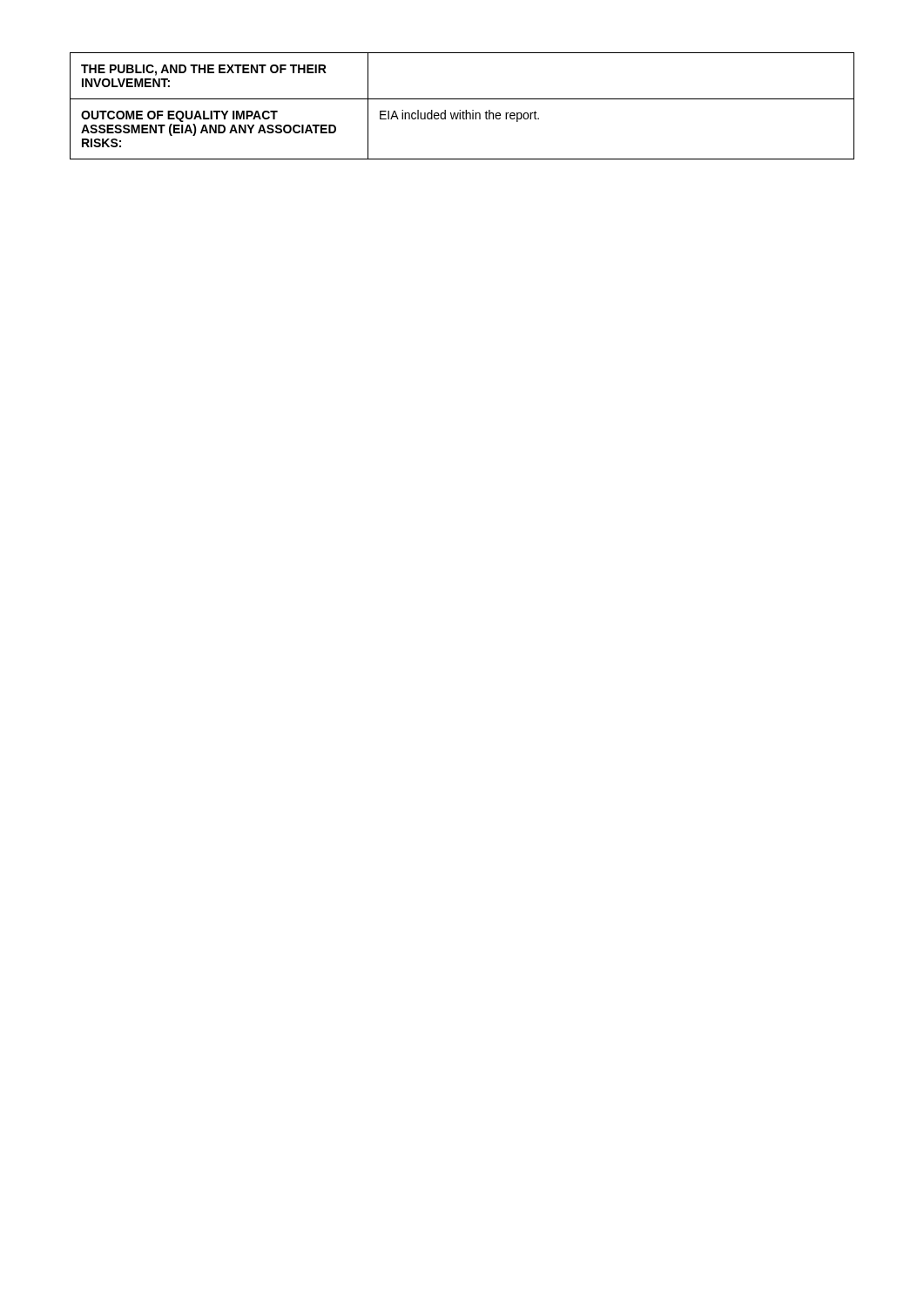Click on the table containing "THE PUBLIC, AND"
This screenshot has height=1307, width=924.
[462, 106]
